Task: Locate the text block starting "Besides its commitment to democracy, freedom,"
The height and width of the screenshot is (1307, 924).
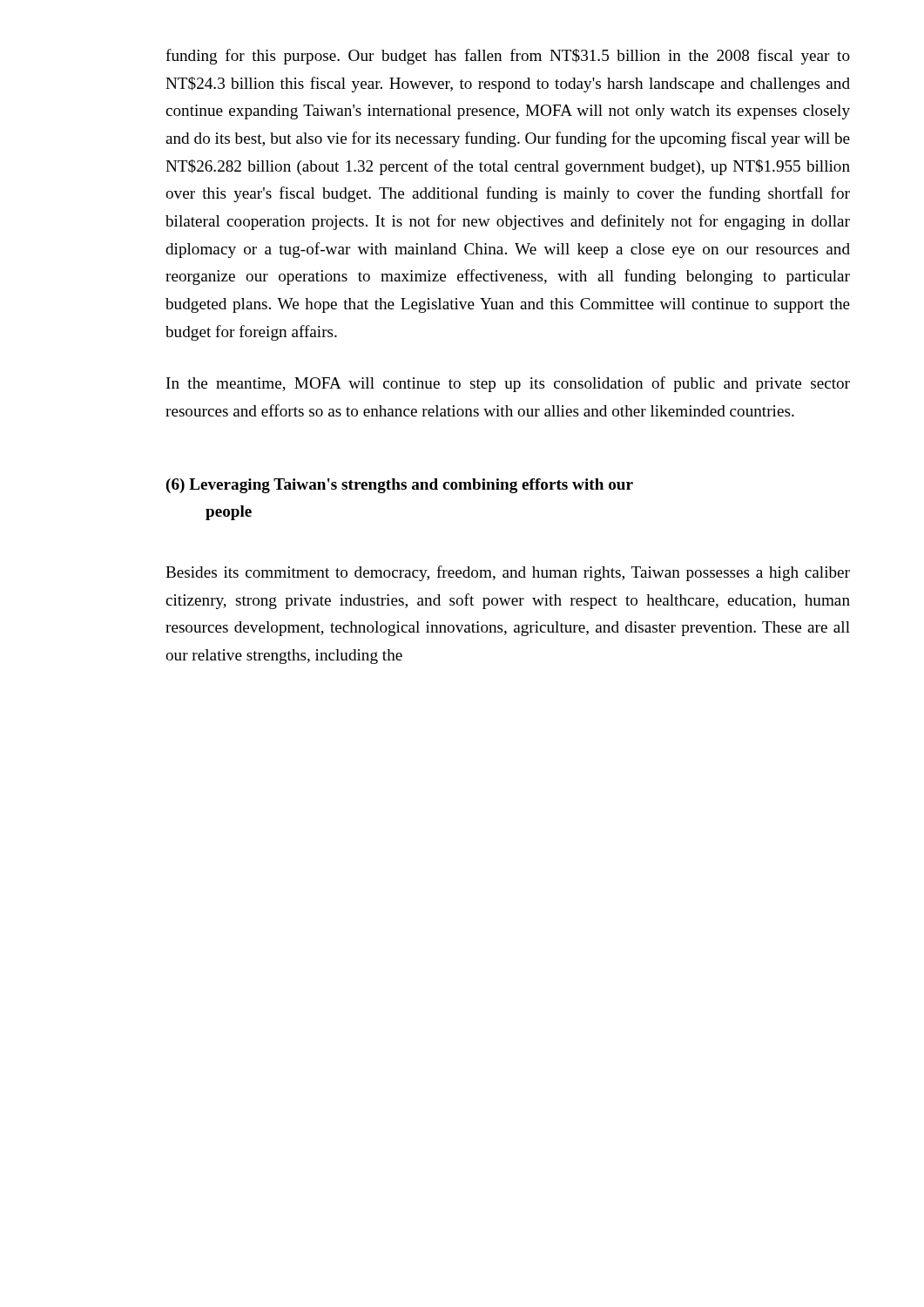Action: [x=508, y=614]
